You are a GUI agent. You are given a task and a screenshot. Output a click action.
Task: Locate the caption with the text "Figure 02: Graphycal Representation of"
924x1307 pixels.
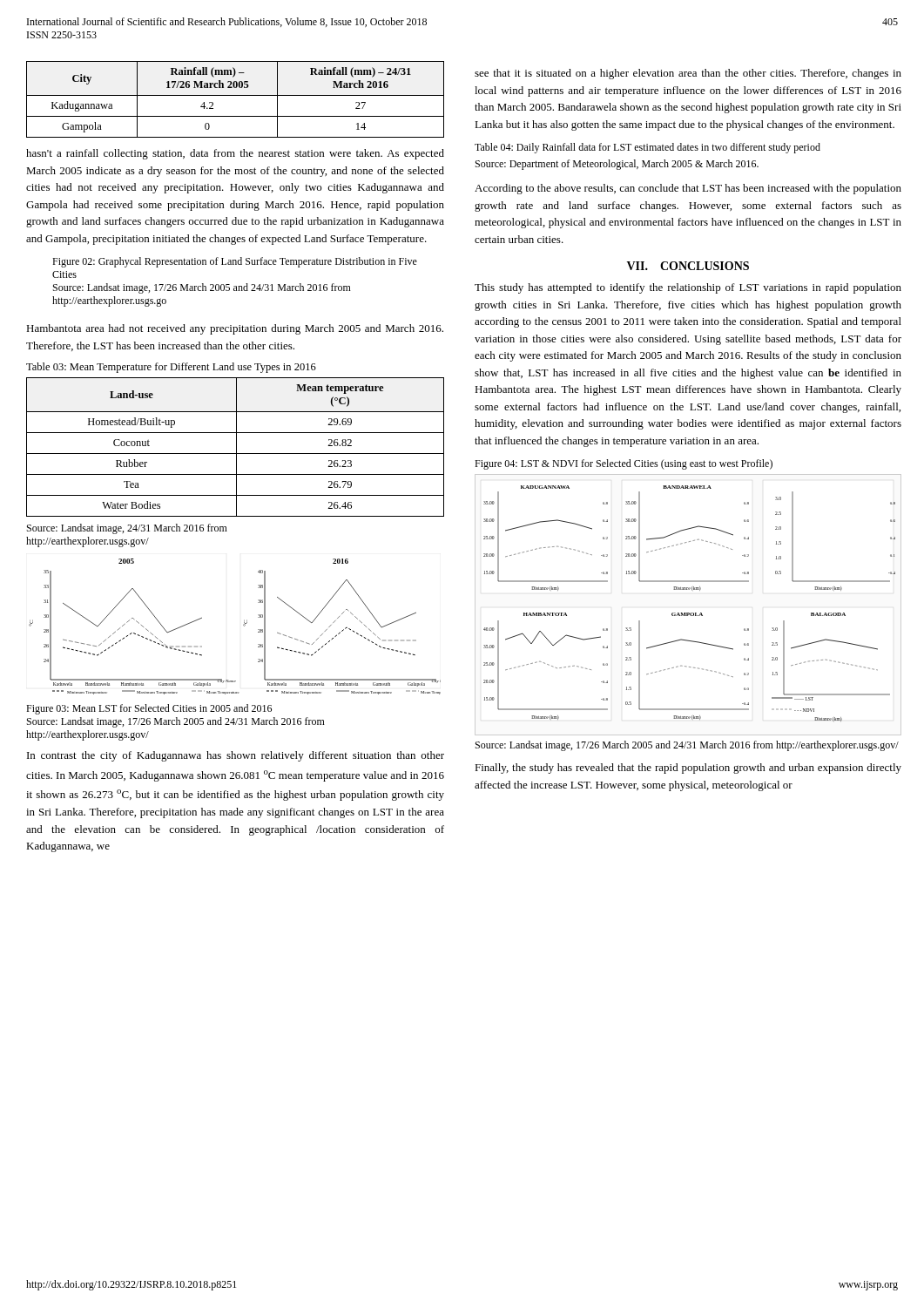click(x=235, y=281)
